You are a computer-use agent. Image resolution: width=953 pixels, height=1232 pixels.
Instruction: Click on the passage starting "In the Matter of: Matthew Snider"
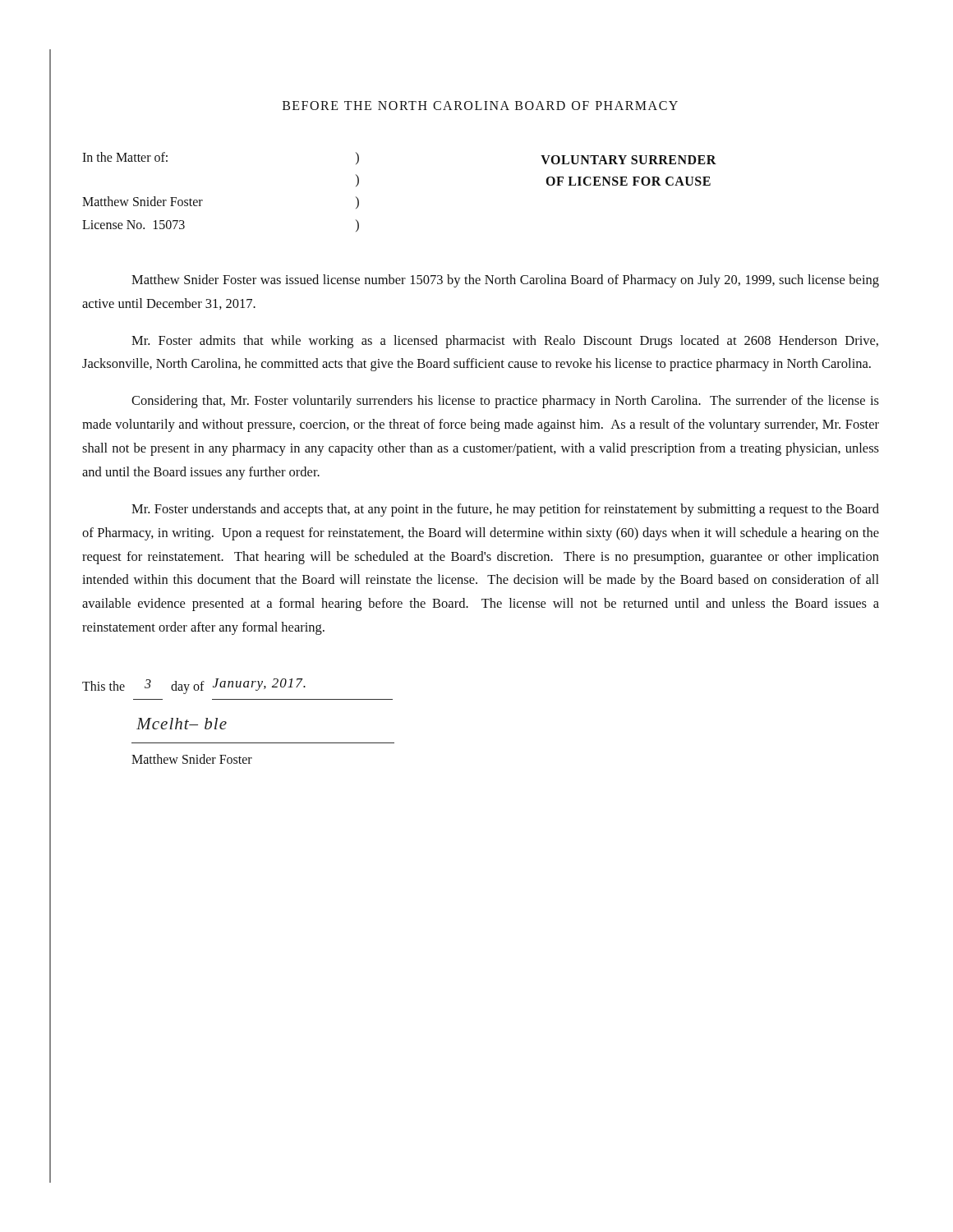point(134,158)
